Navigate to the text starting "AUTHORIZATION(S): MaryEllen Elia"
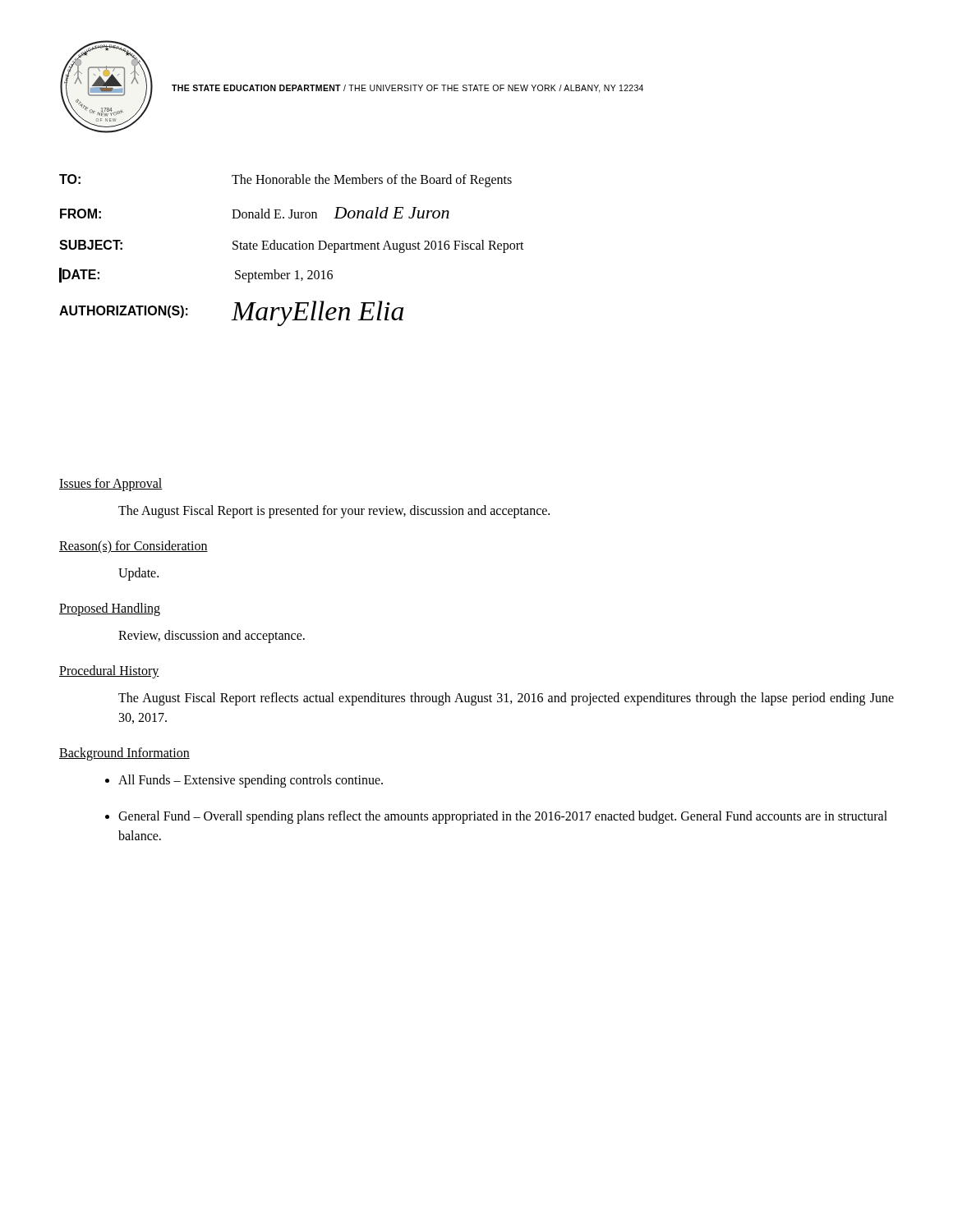Screen dimensions: 1232x953 [x=231, y=313]
